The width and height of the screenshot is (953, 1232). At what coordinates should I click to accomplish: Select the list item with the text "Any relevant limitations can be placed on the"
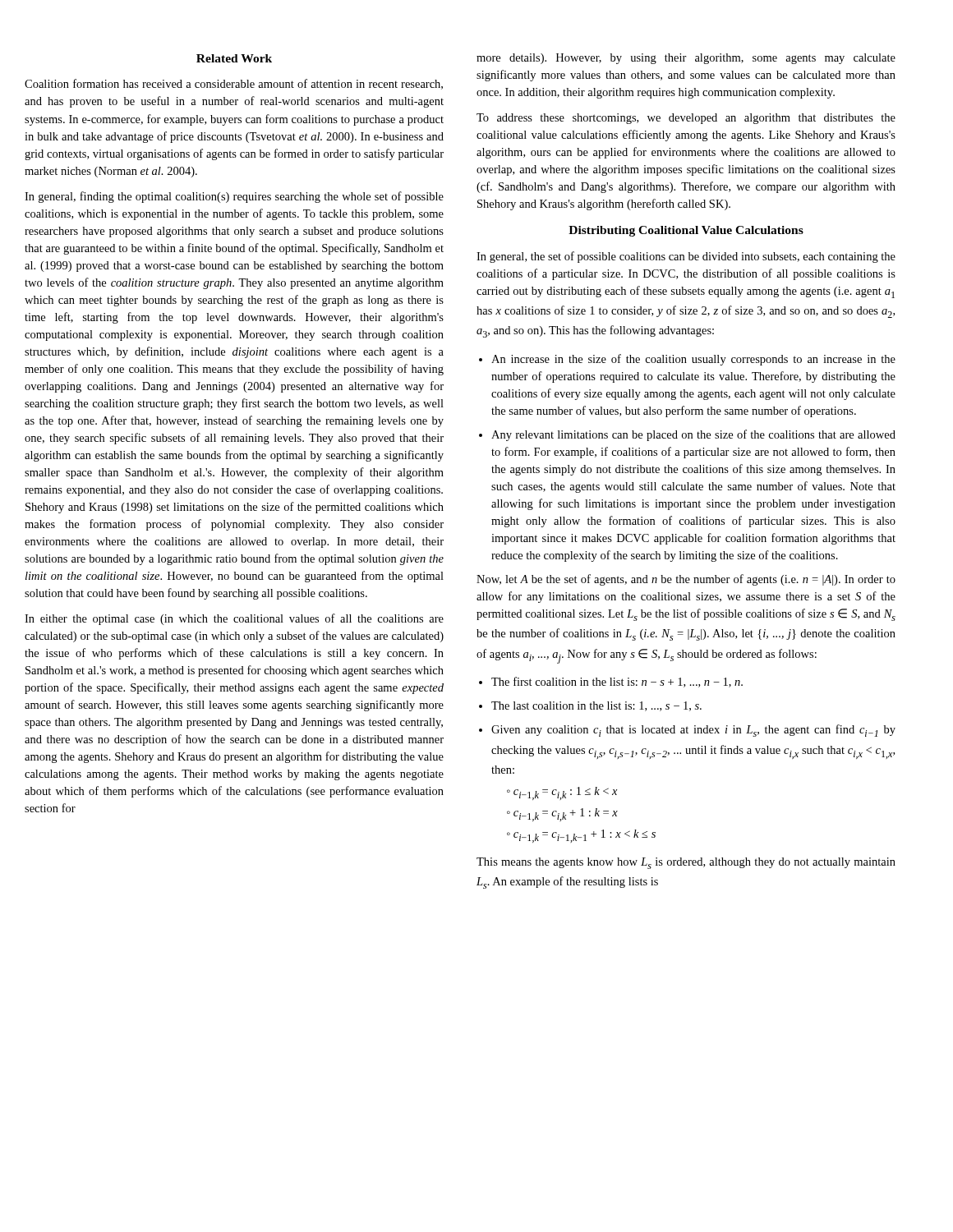(693, 495)
